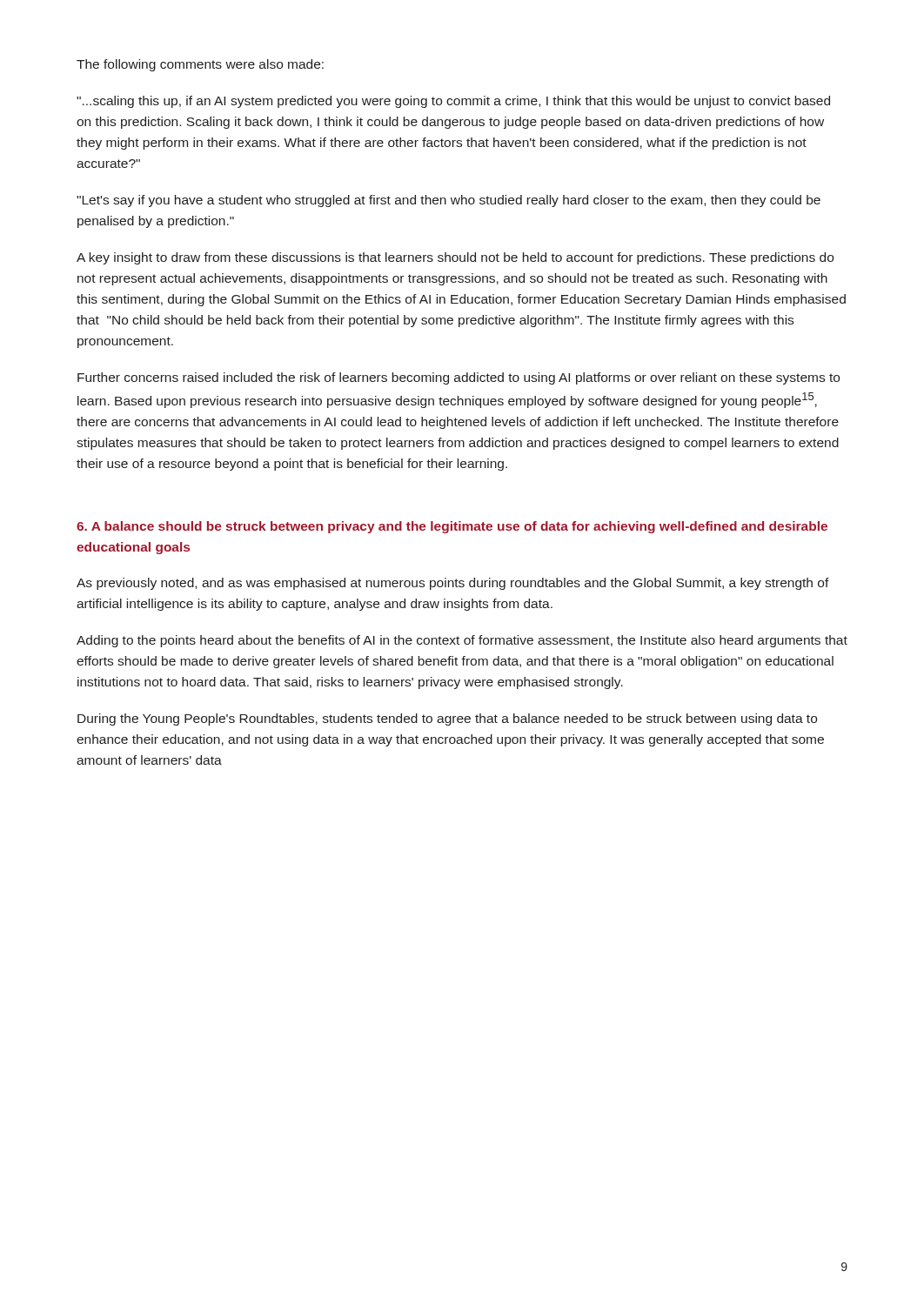
Task: Find the section header on this page that starts "6. A balance should be struck"
Action: point(452,536)
